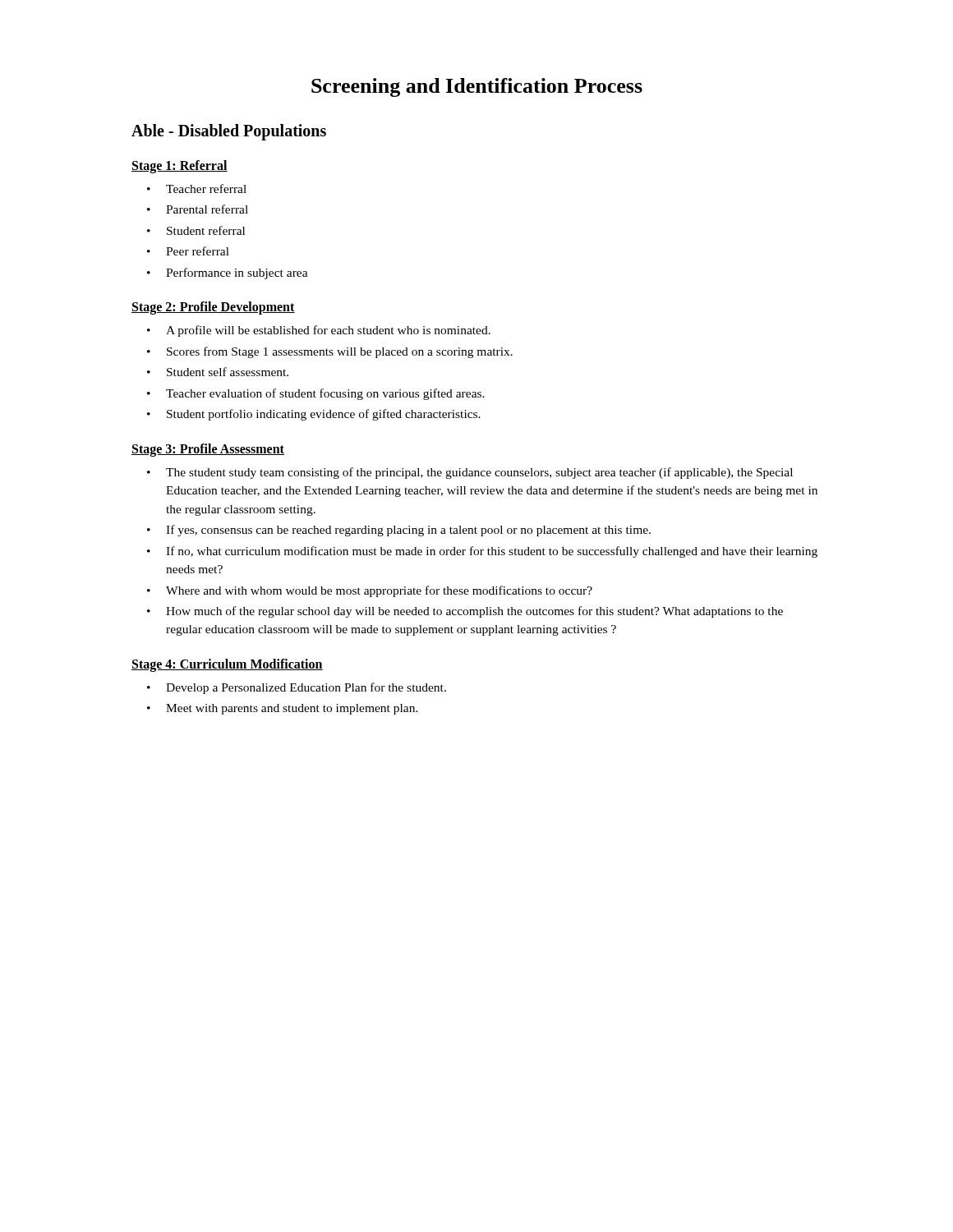Find "• Student self assessment." on this page
The image size is (953, 1232).
[218, 372]
